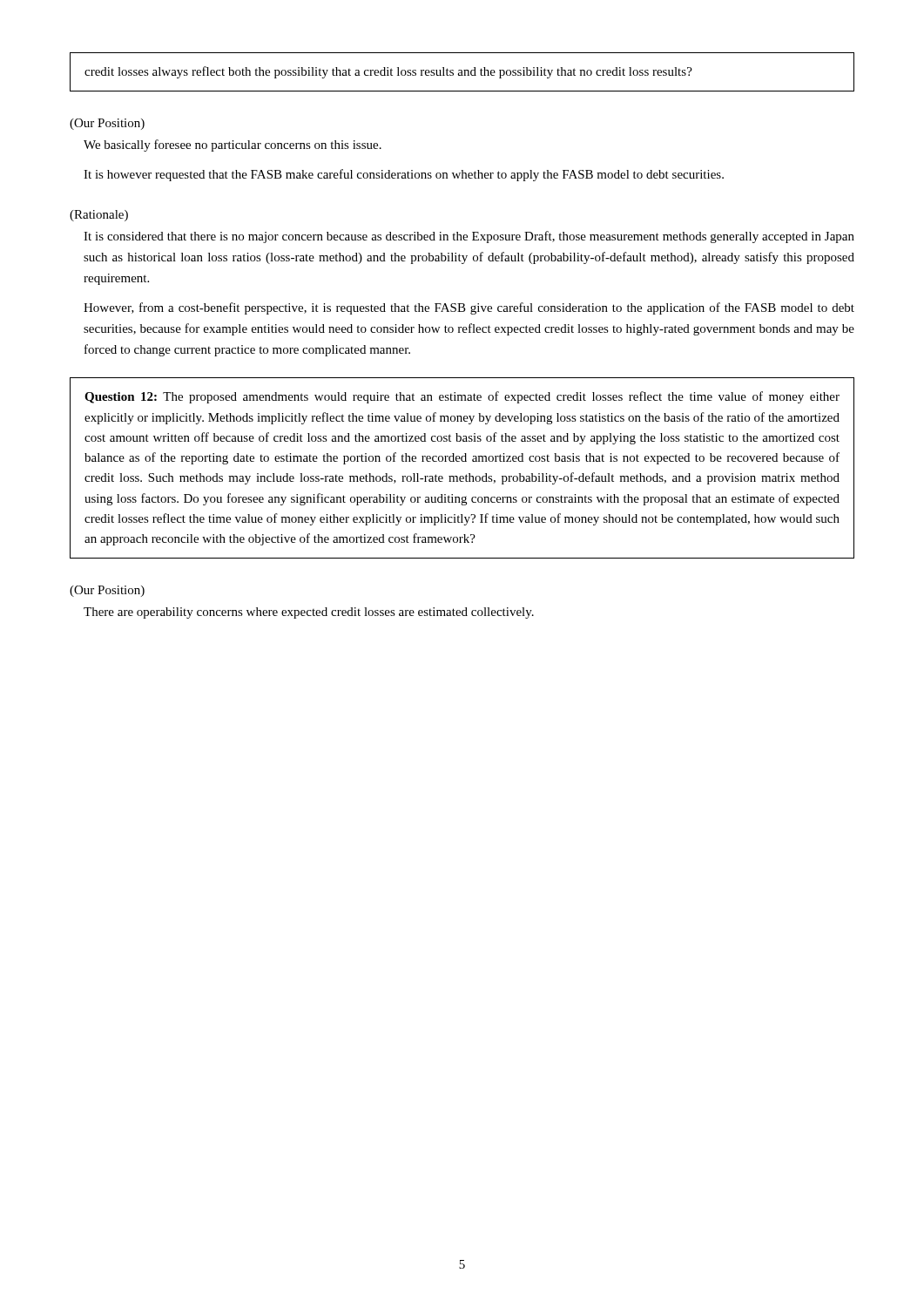Click on the text block containing "We basically foresee no particular concerns"
Screen dimensions: 1307x924
[233, 145]
